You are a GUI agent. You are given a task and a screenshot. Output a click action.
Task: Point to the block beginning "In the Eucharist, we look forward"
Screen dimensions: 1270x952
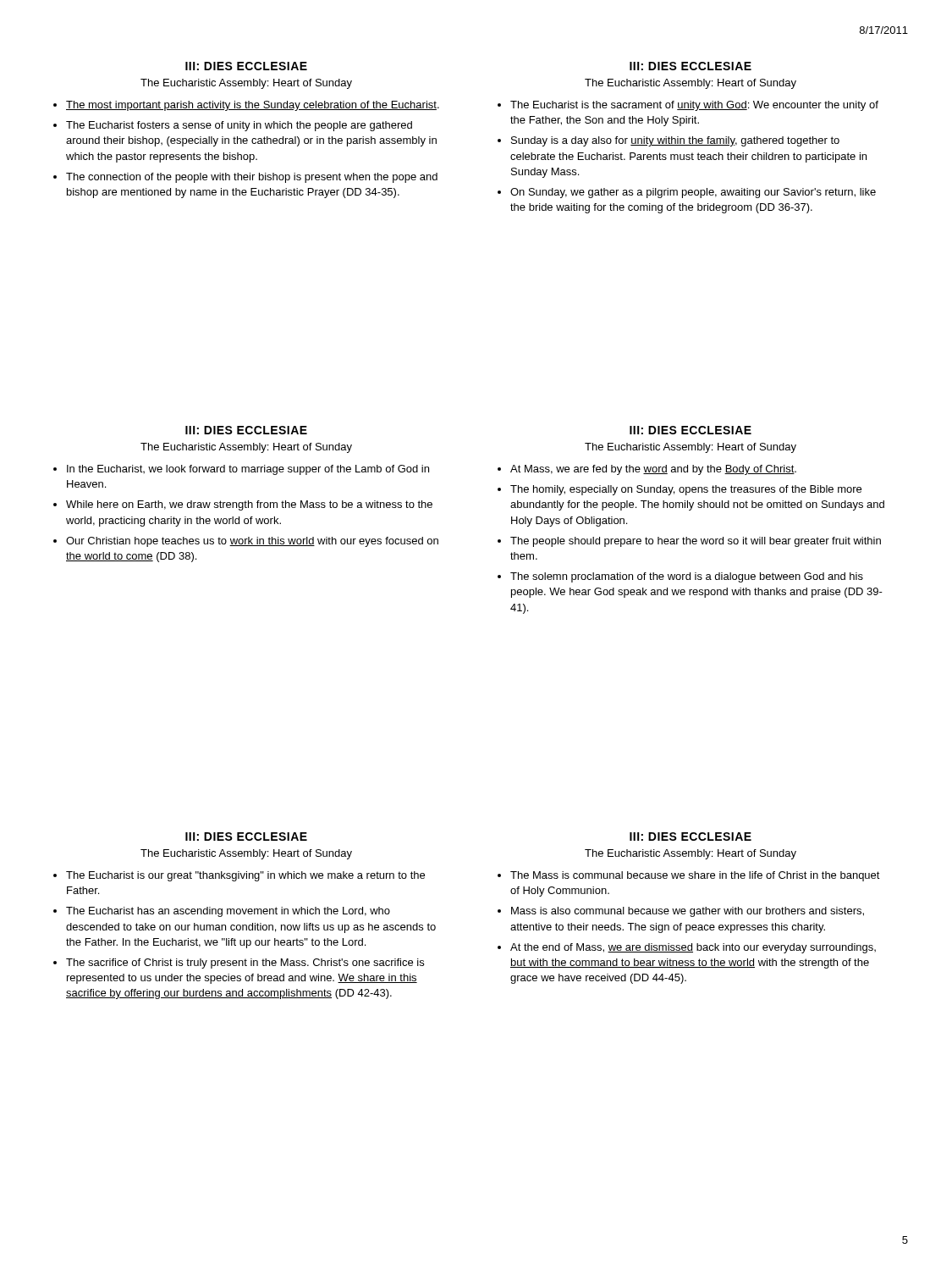point(248,476)
